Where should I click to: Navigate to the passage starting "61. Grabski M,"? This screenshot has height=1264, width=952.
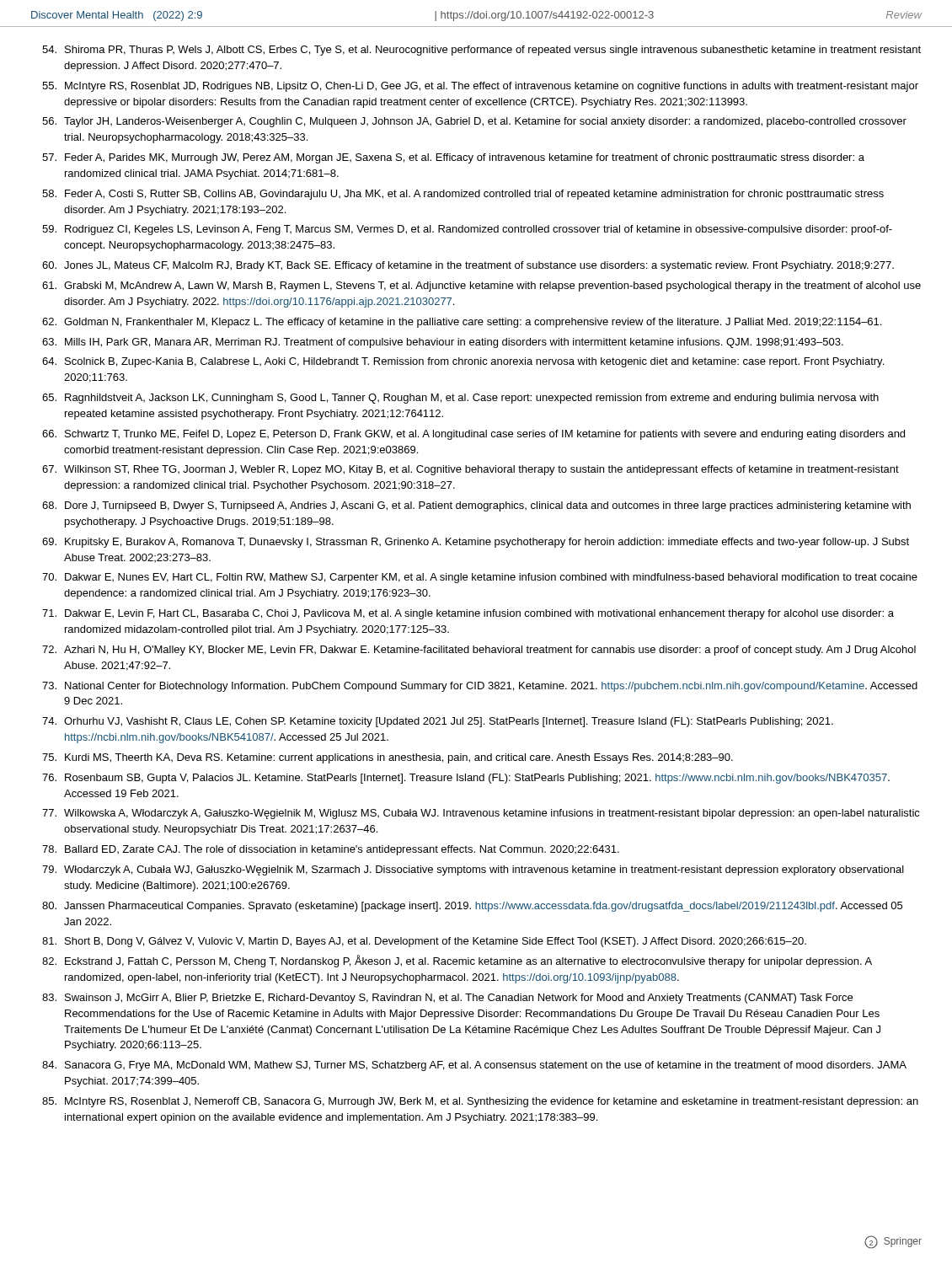tap(476, 294)
